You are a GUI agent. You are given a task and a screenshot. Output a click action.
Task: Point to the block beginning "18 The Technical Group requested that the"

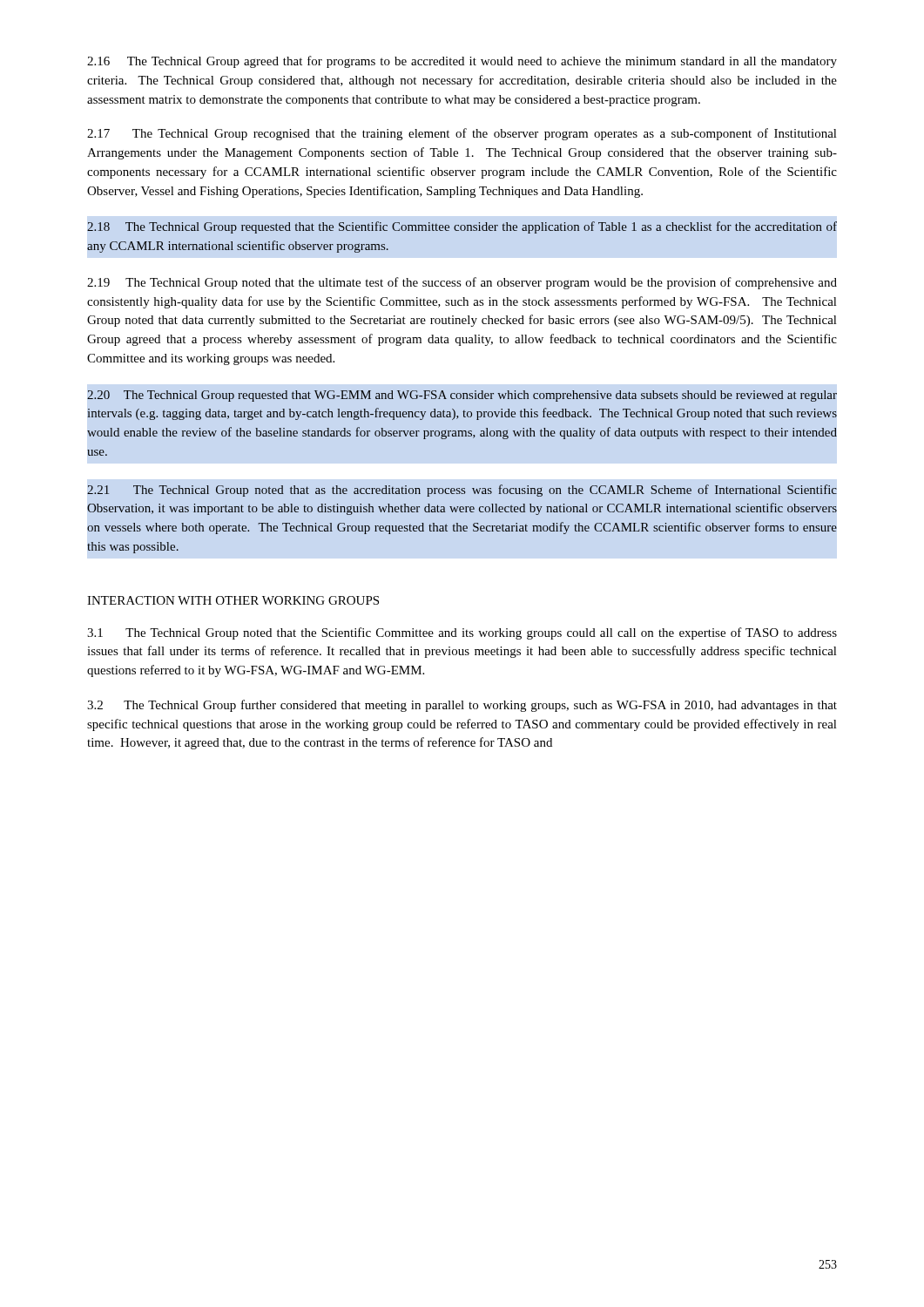point(462,236)
